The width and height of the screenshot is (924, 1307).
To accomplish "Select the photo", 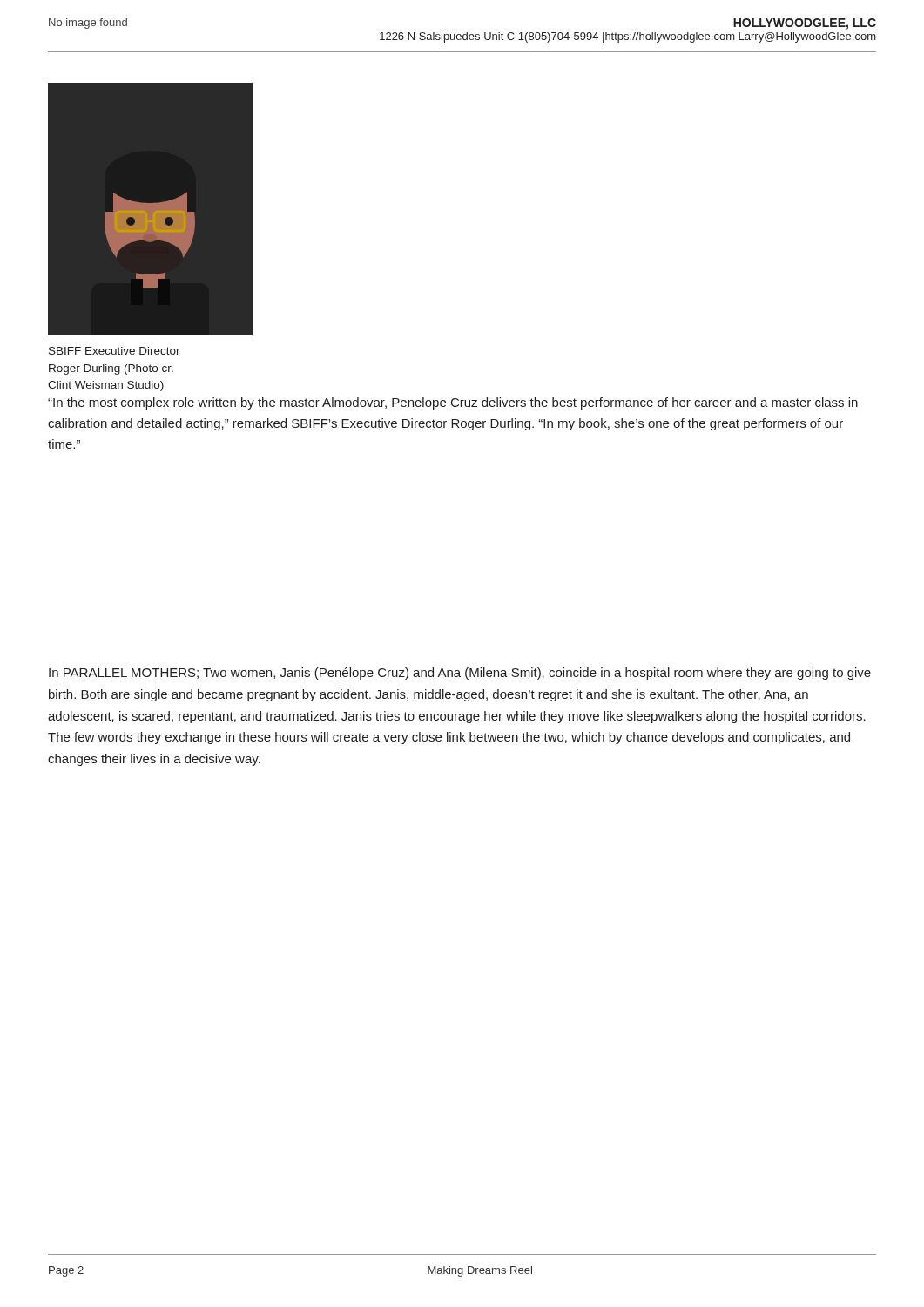I will tap(150, 209).
